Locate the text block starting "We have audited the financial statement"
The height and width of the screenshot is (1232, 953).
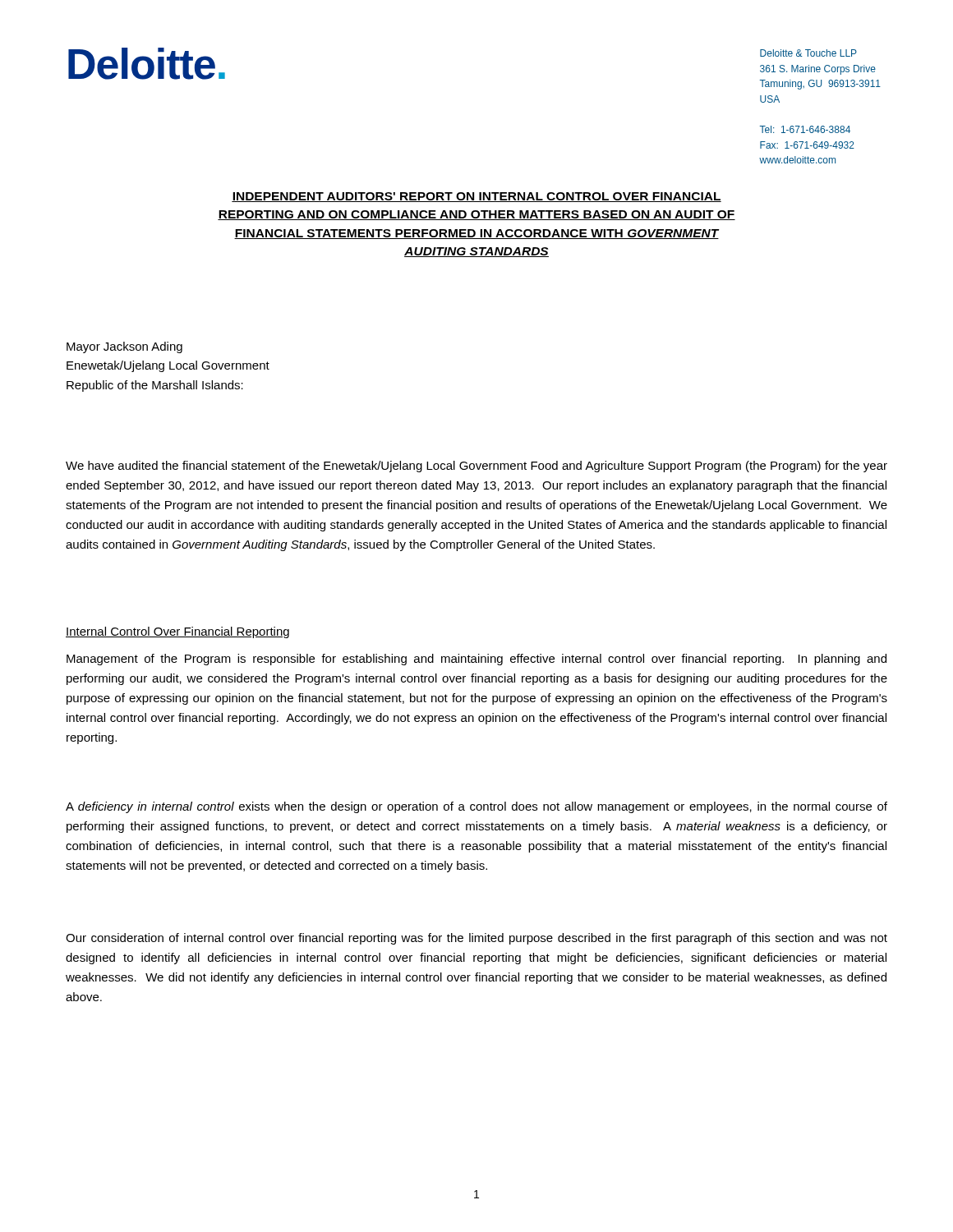point(476,505)
